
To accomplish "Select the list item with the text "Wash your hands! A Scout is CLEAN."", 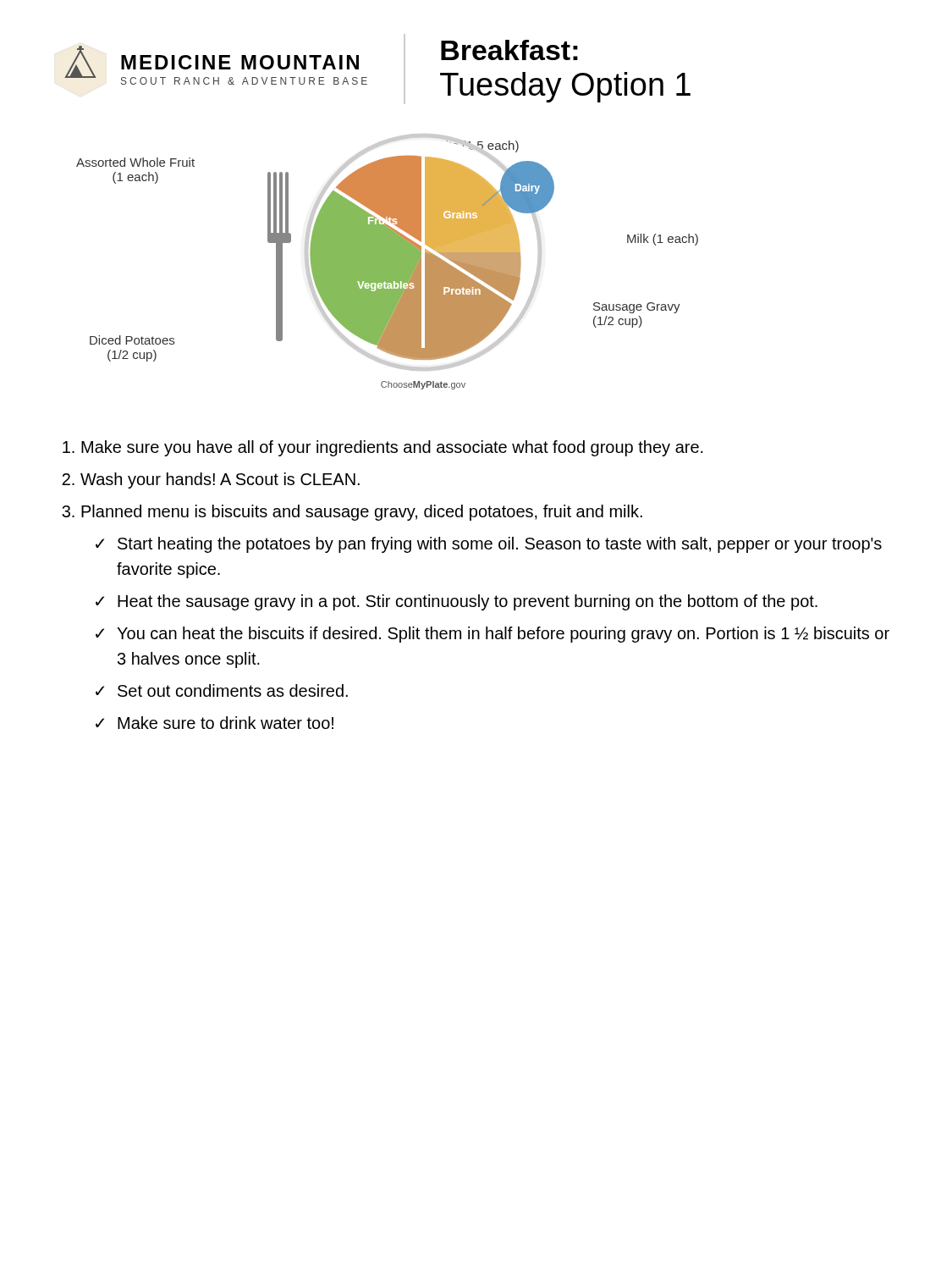I will 221,479.
